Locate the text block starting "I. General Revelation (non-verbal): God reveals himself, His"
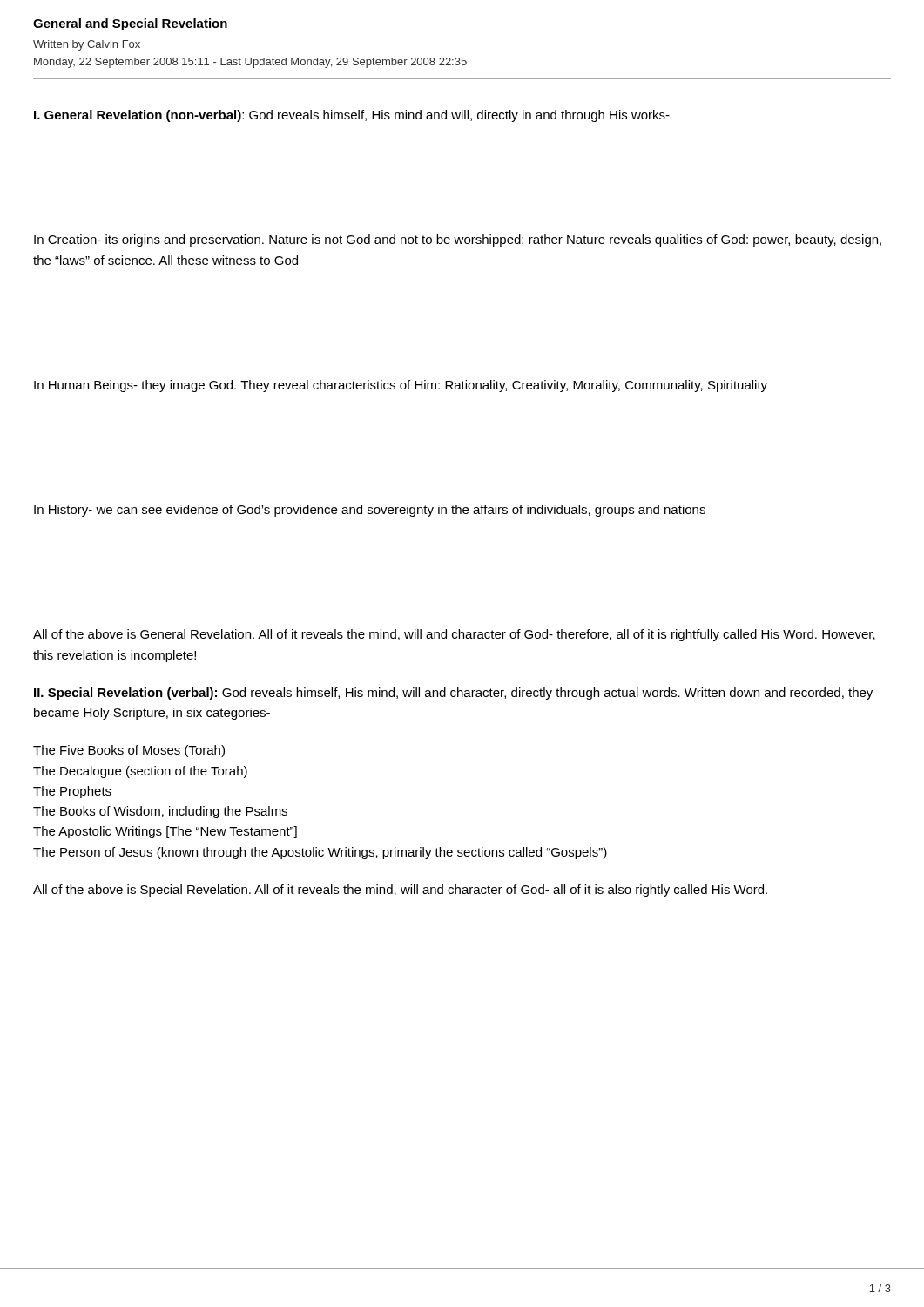The width and height of the screenshot is (924, 1307). tap(351, 115)
